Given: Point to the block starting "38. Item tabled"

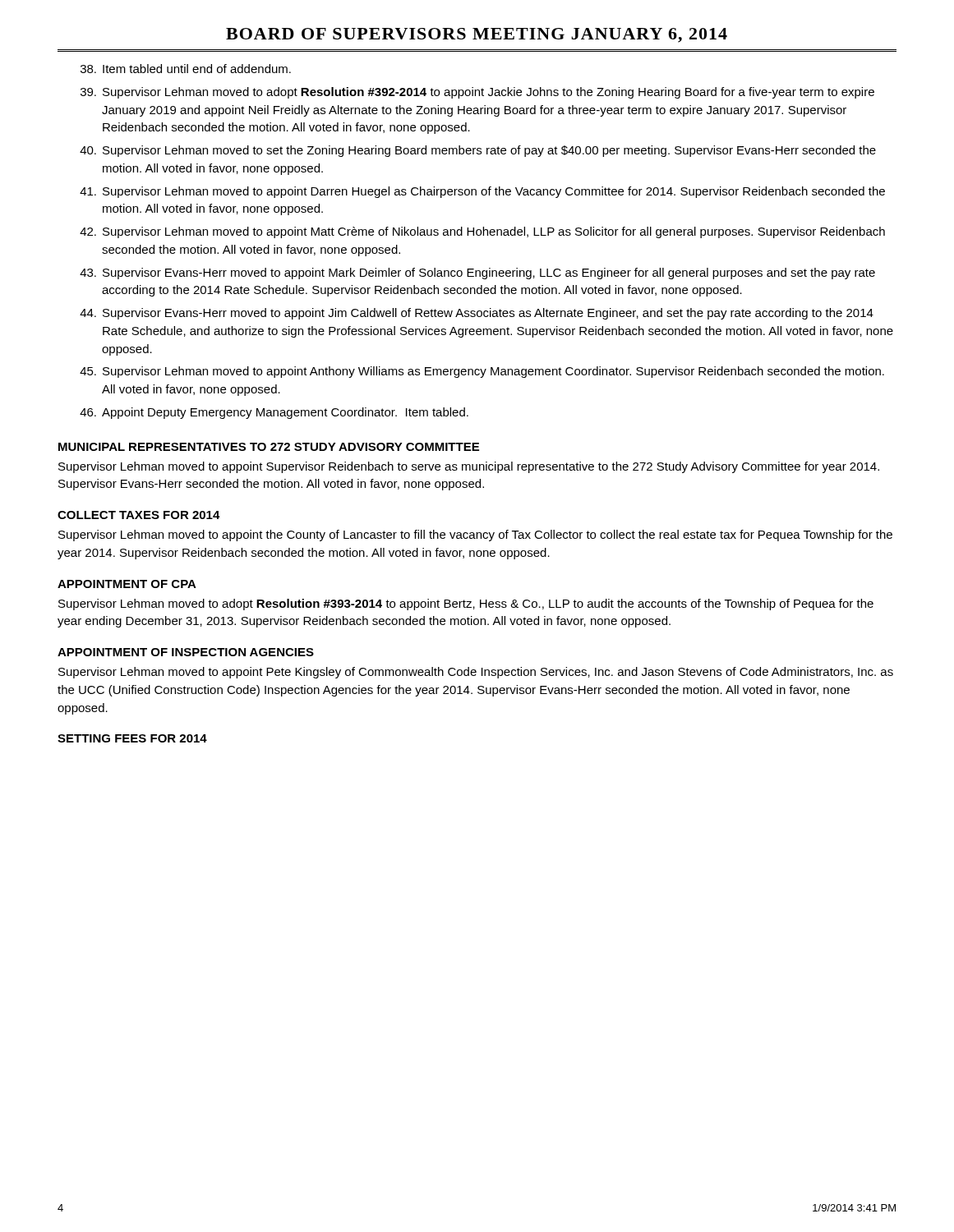Looking at the screenshot, I should click(186, 69).
